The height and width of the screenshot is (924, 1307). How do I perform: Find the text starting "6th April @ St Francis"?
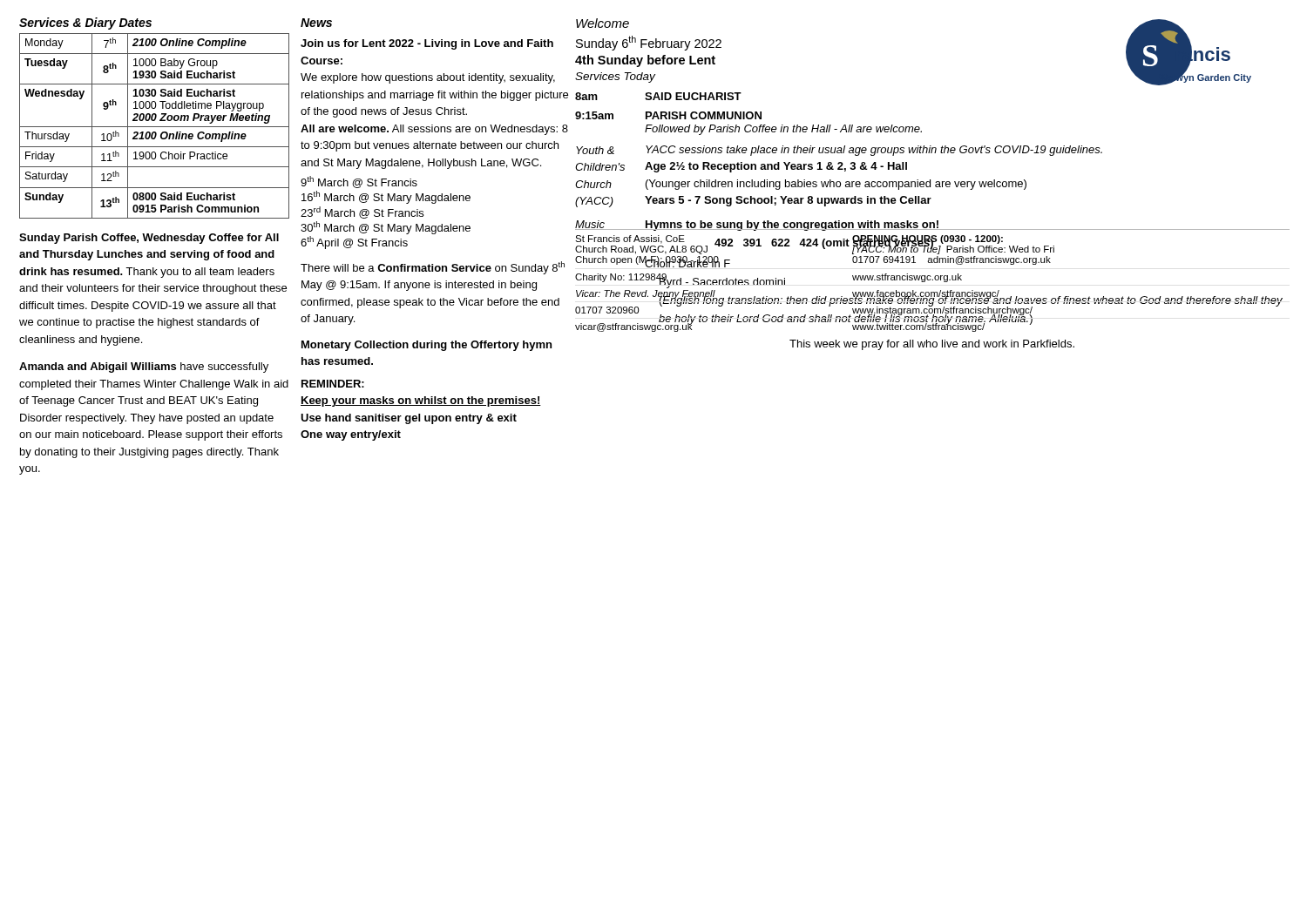pos(354,242)
